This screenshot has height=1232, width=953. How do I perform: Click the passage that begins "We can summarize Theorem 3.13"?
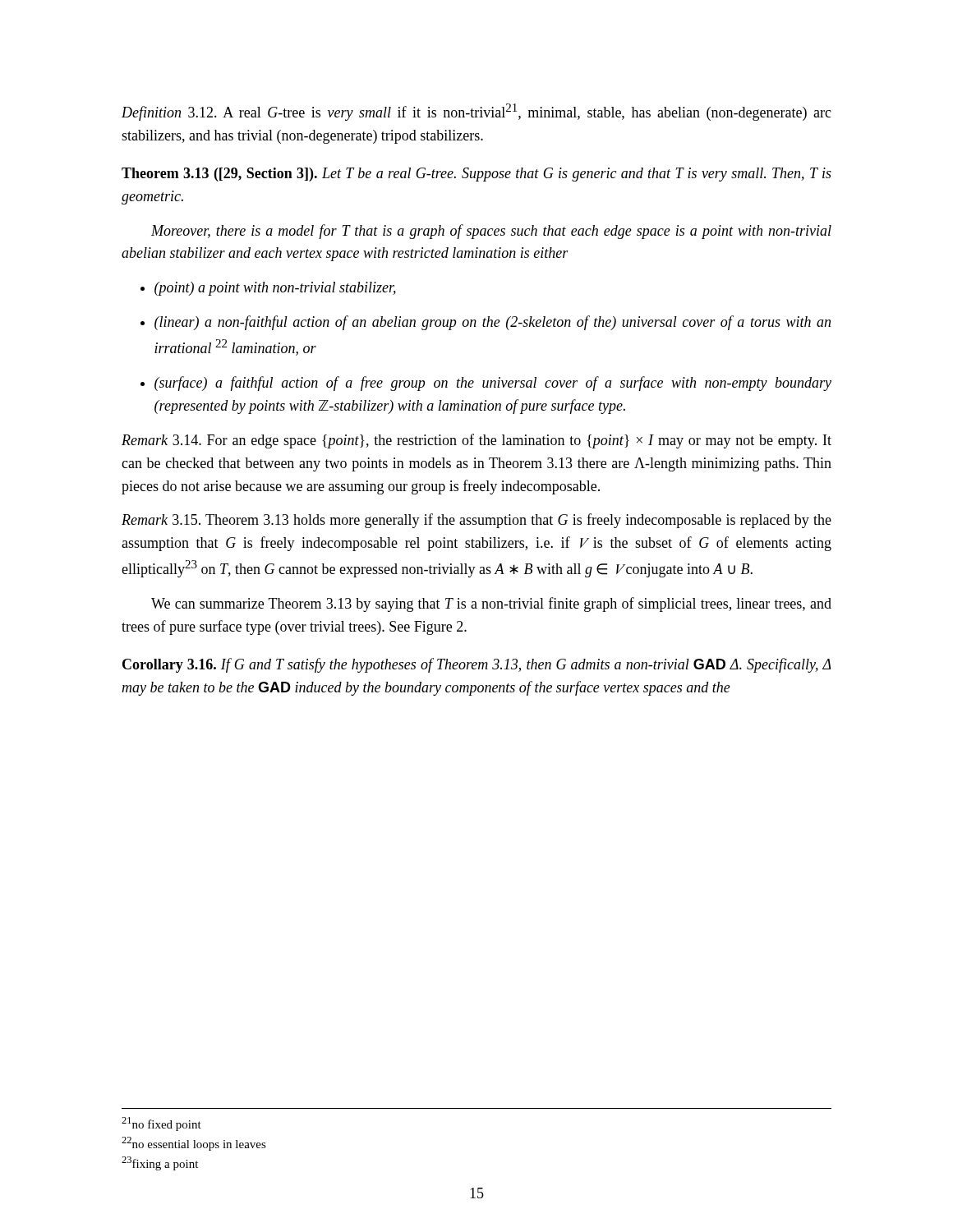point(476,616)
